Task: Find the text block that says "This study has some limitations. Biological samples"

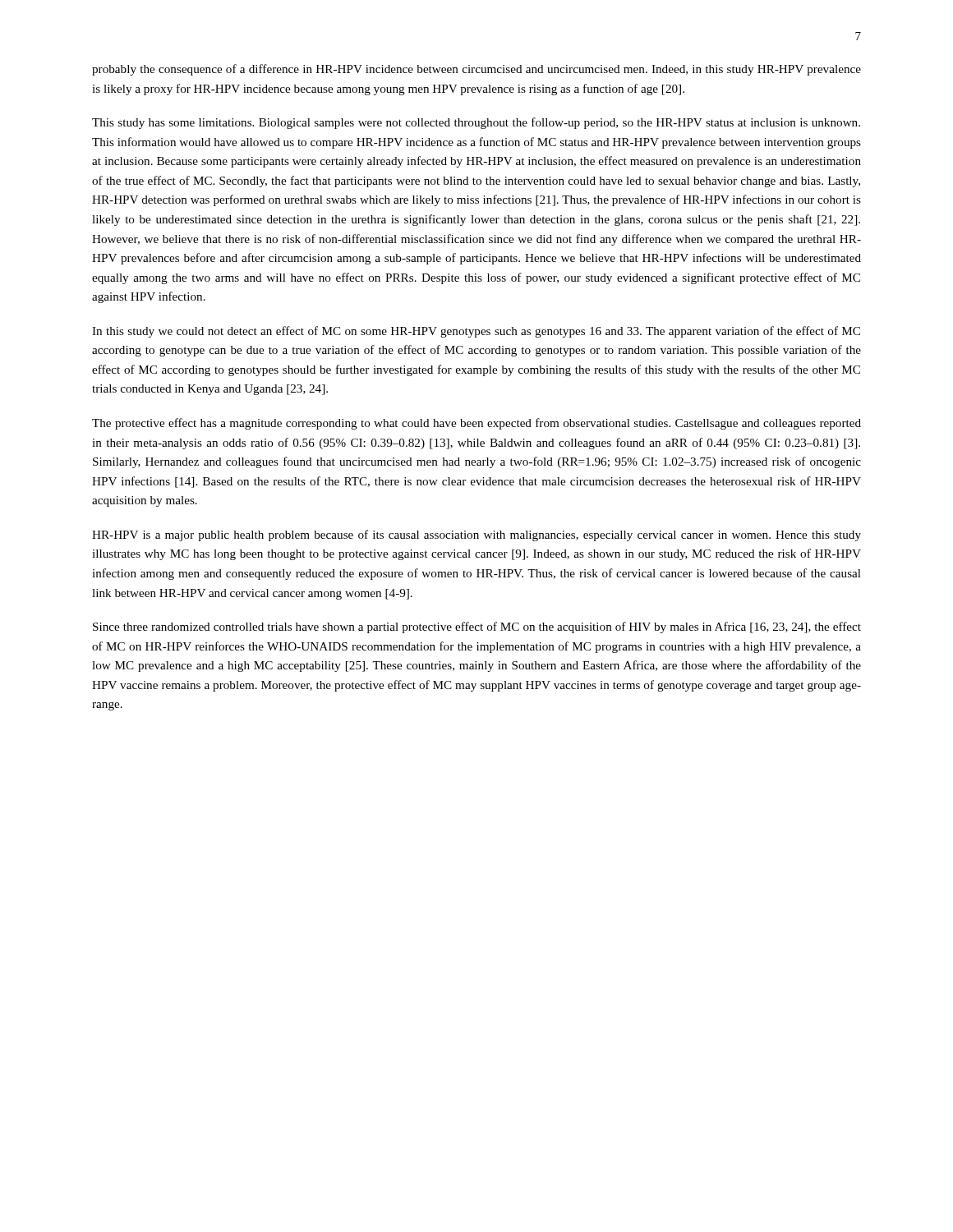Action: pos(476,209)
